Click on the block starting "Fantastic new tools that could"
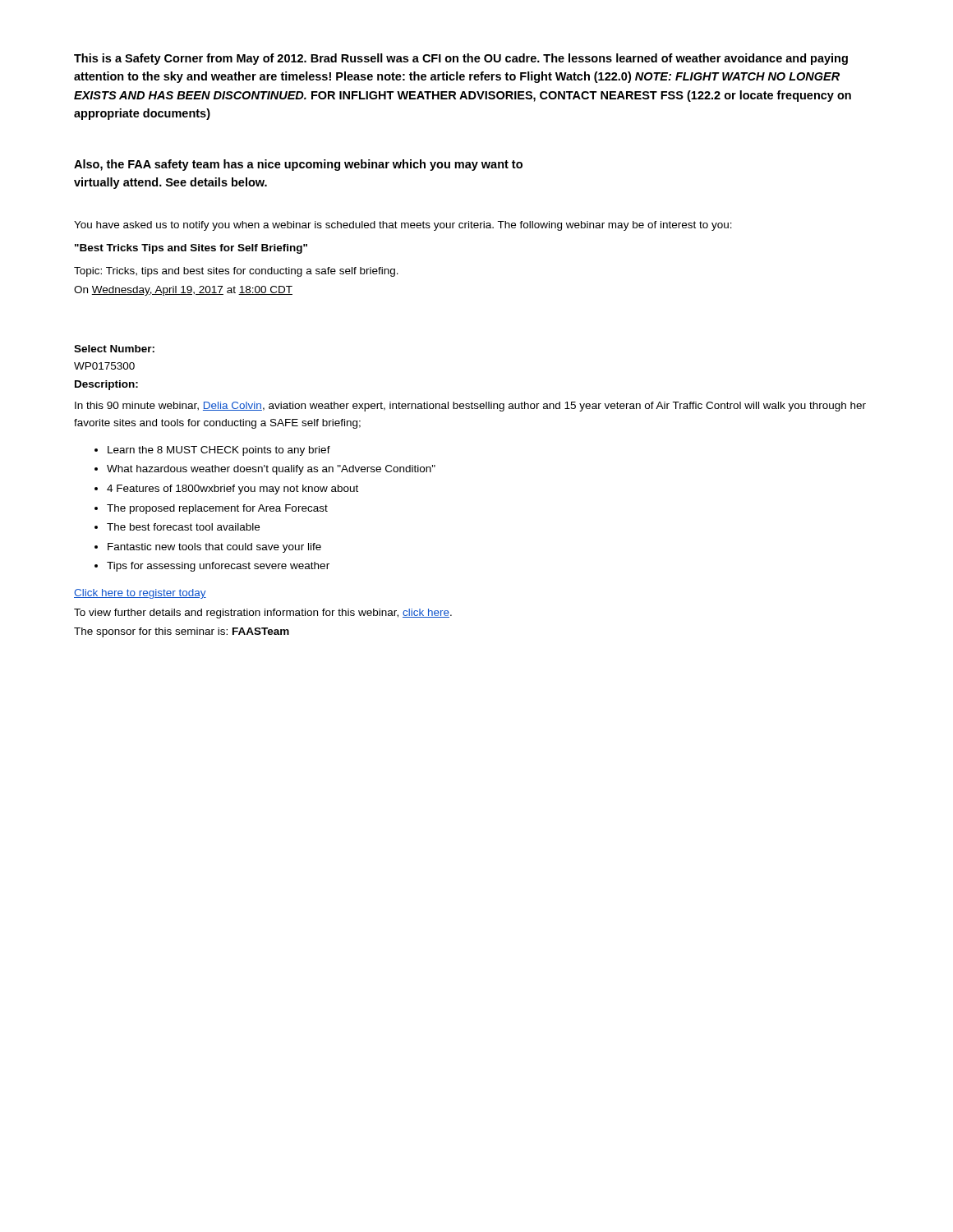 (214, 547)
